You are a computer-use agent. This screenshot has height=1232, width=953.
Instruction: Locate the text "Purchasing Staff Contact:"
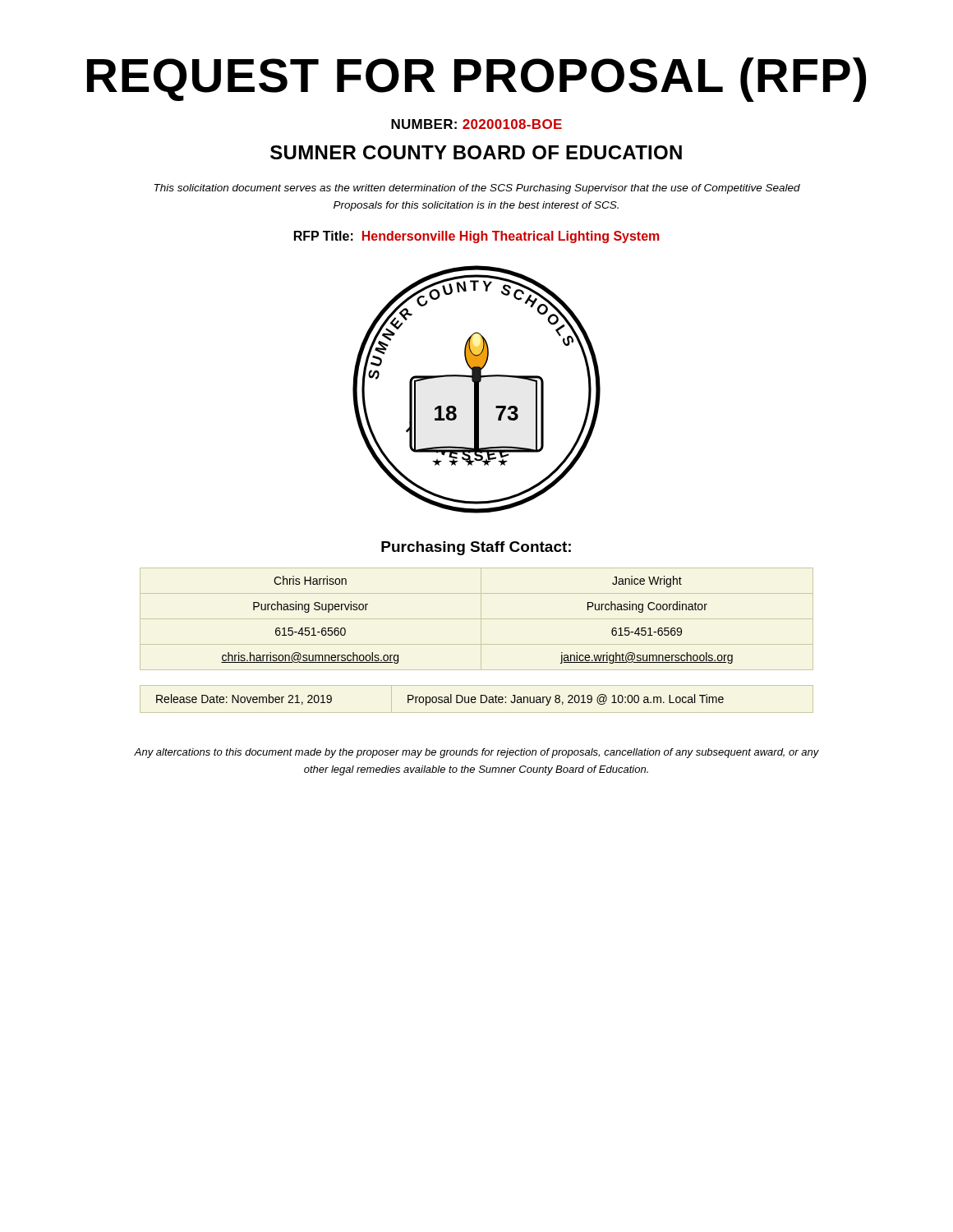pyautogui.click(x=476, y=547)
